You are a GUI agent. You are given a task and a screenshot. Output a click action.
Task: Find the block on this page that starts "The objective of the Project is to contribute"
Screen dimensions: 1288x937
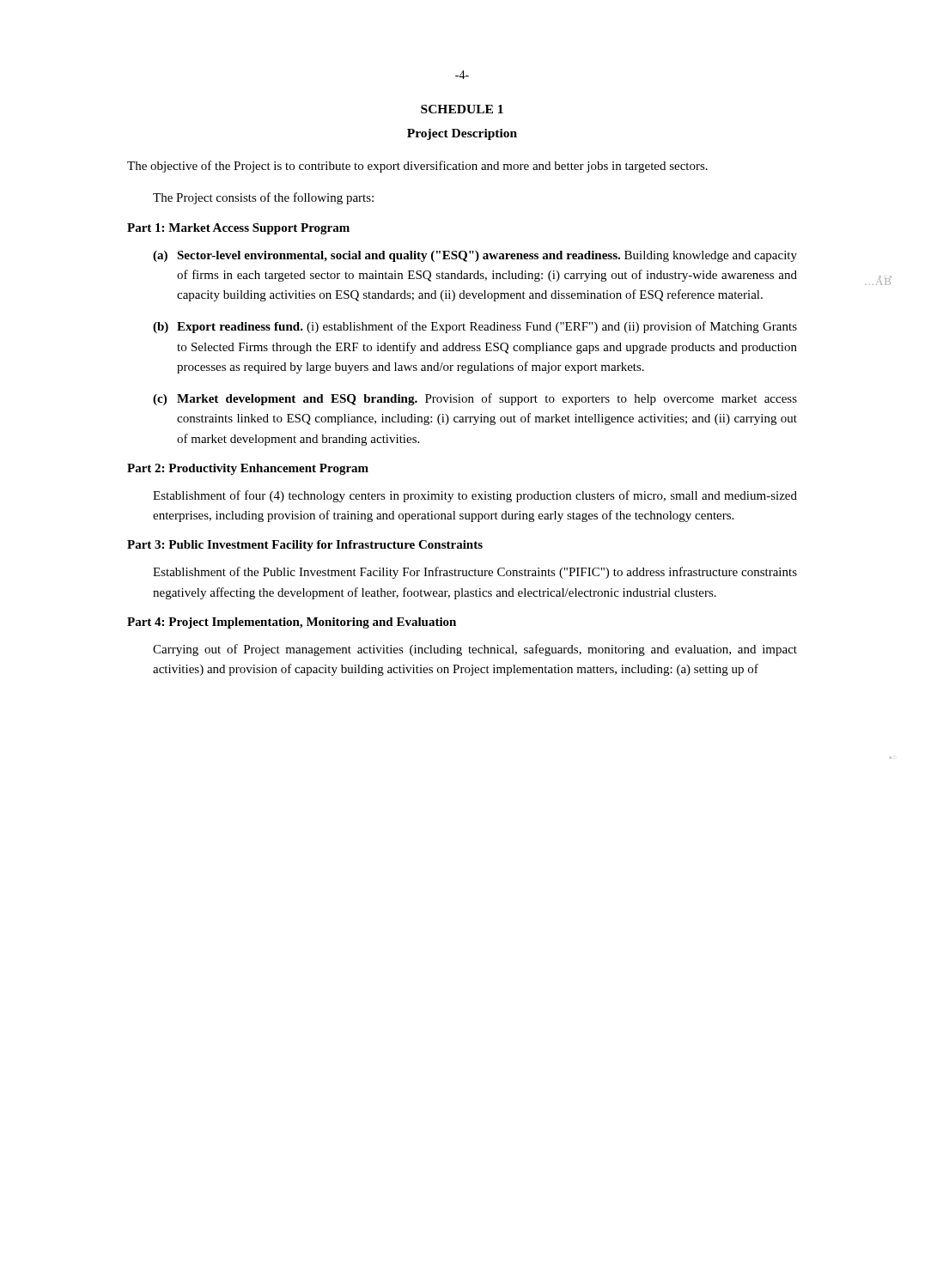point(418,166)
